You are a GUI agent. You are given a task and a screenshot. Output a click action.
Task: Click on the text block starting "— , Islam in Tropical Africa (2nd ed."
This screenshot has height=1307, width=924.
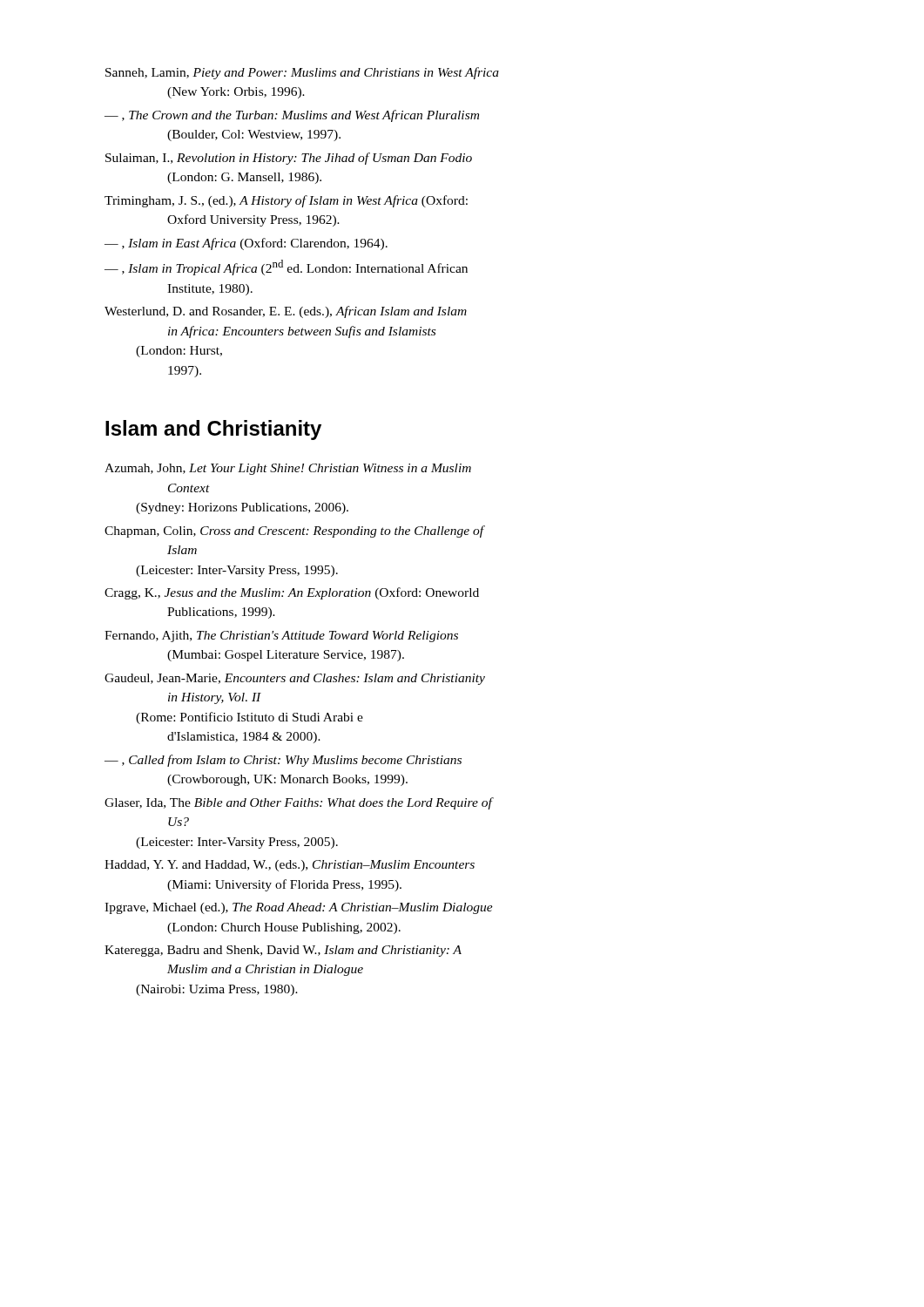471,278
